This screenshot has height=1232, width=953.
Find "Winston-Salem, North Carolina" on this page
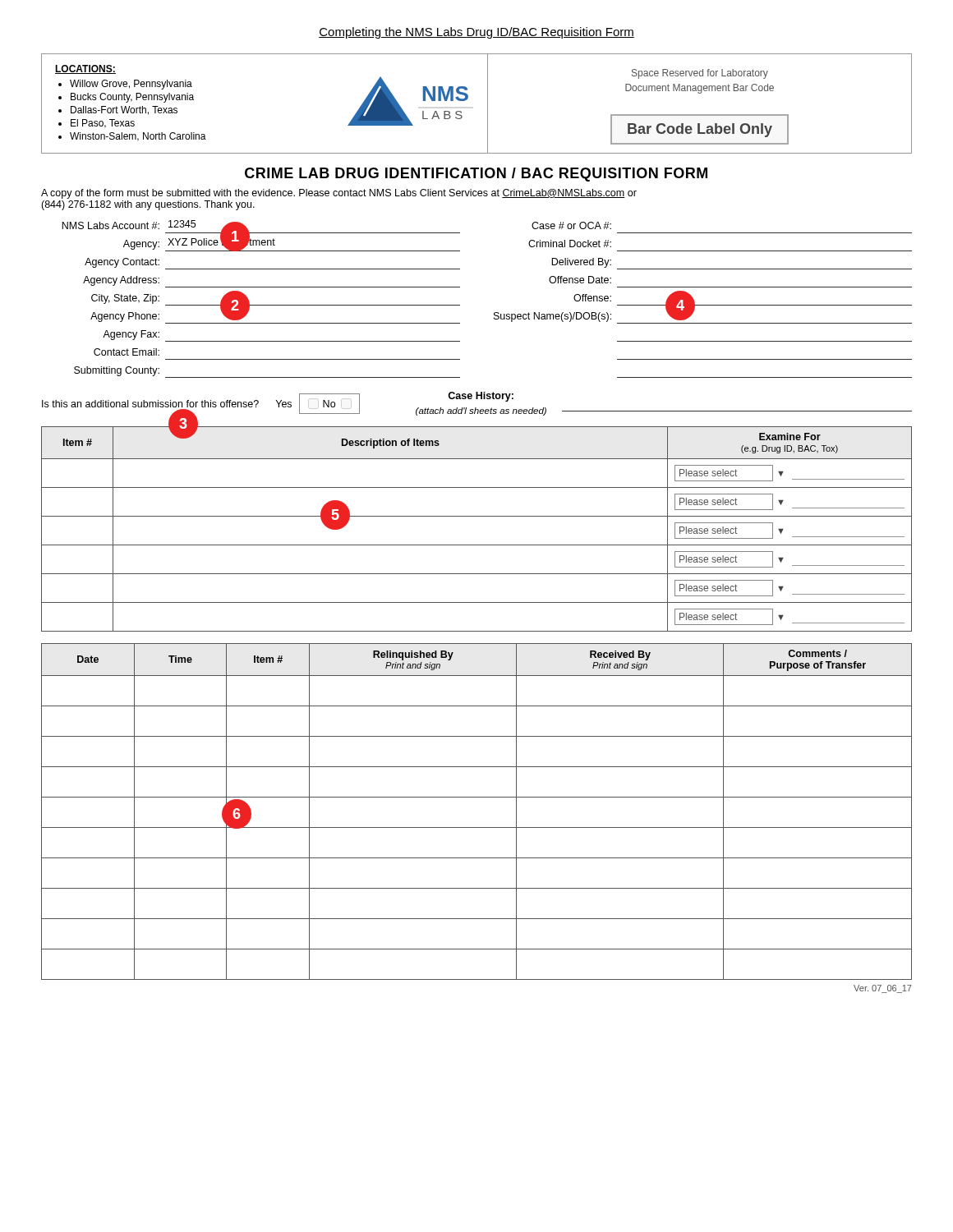click(x=138, y=136)
